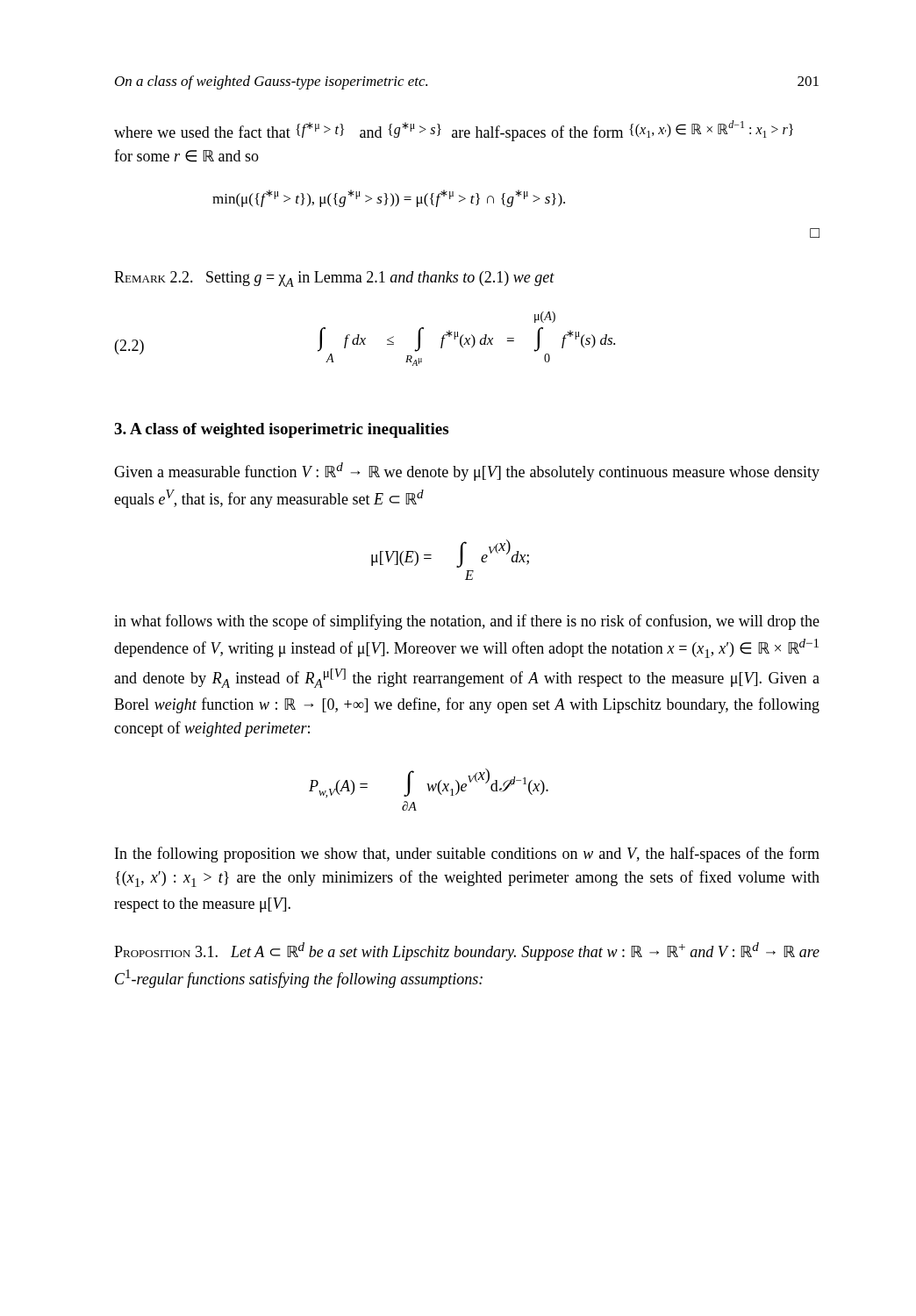The height and width of the screenshot is (1316, 916).
Task: Find the formula that says "(2.2) ∫ A"
Action: tap(467, 346)
